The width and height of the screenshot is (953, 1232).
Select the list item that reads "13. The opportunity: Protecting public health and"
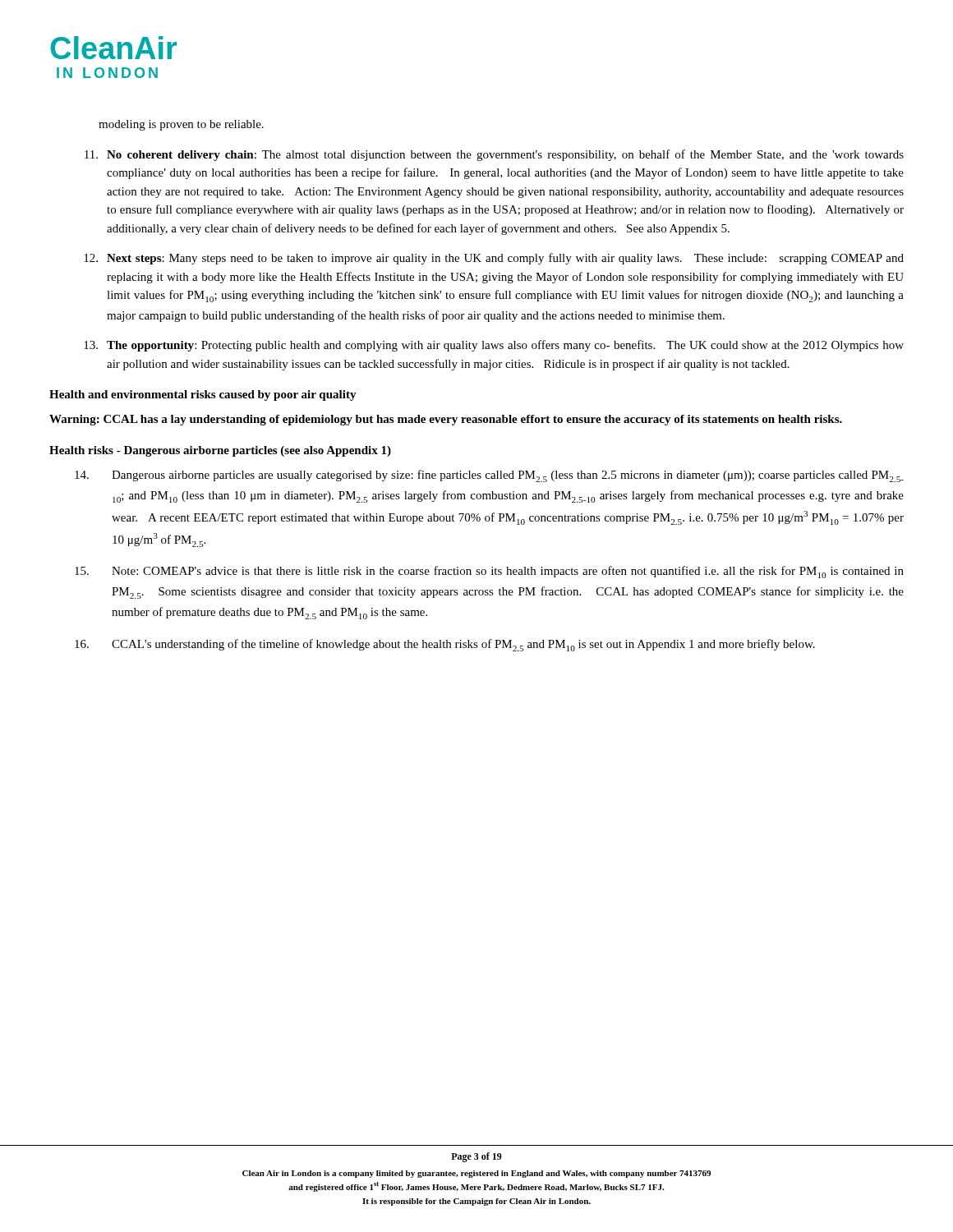[476, 355]
